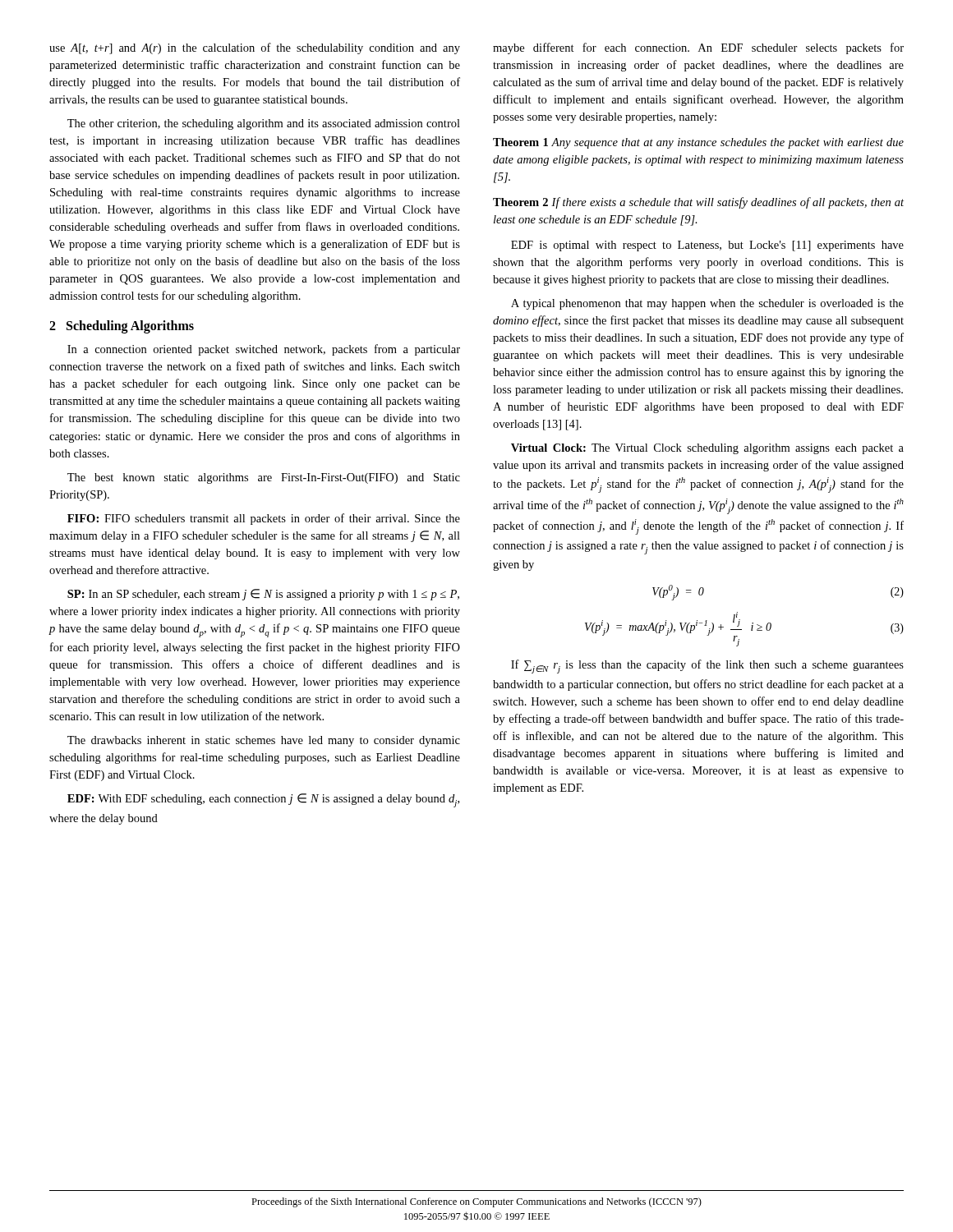The width and height of the screenshot is (953, 1232).
Task: Point to the passage starting "Theorem 2 If"
Action: coord(698,211)
